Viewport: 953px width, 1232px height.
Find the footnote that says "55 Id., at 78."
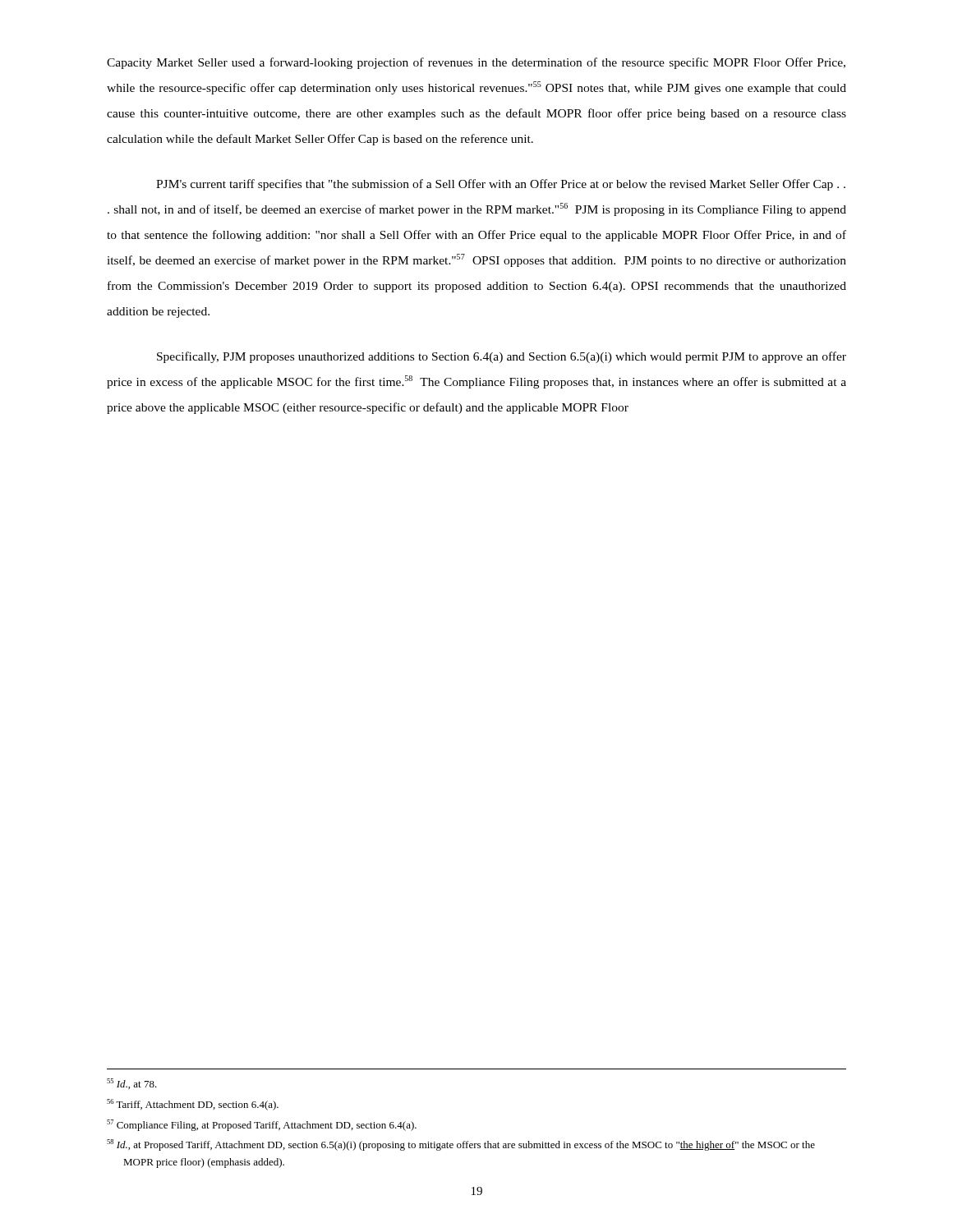pyautogui.click(x=132, y=1083)
